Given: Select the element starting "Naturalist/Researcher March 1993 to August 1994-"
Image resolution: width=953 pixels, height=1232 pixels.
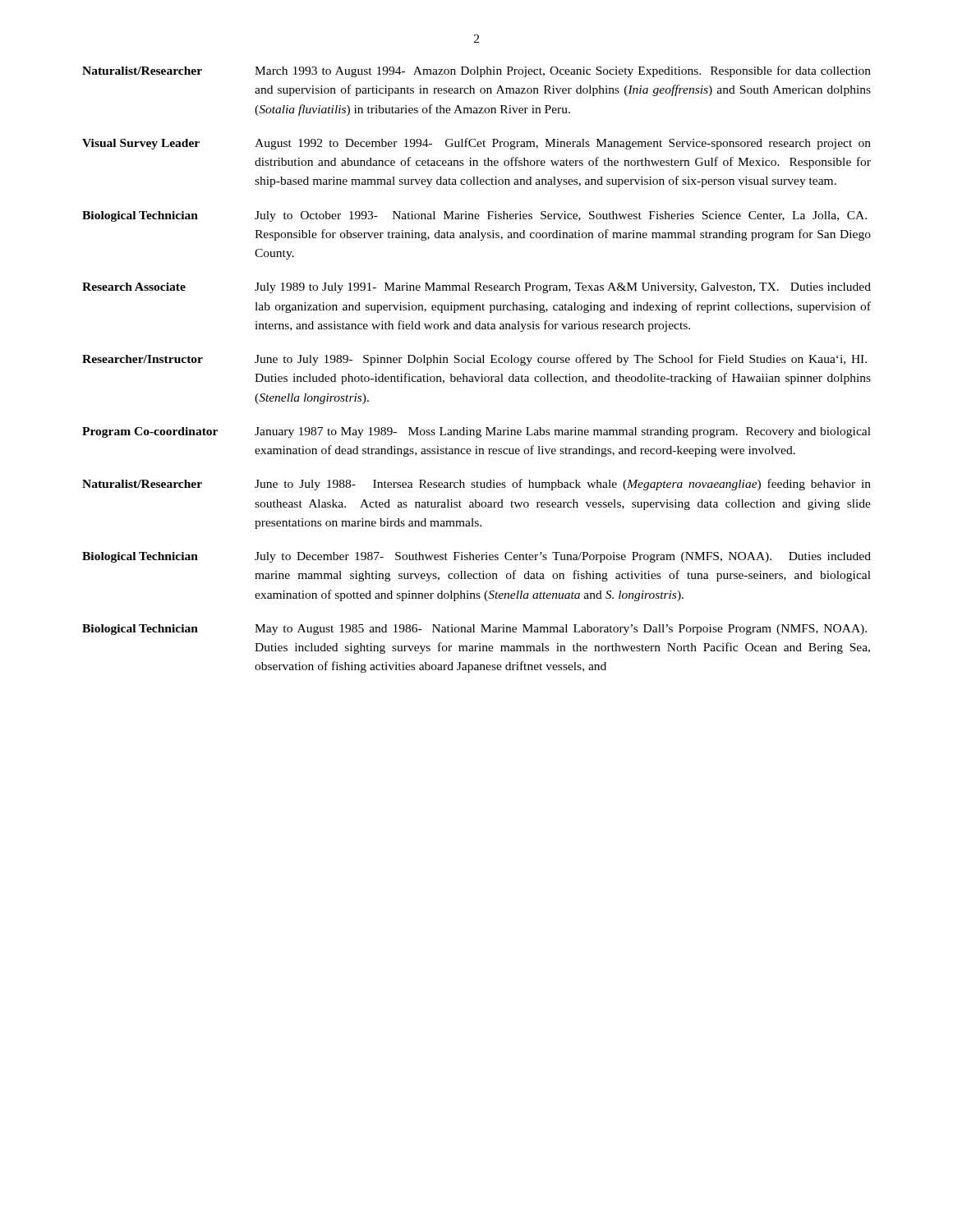Looking at the screenshot, I should tap(476, 89).
